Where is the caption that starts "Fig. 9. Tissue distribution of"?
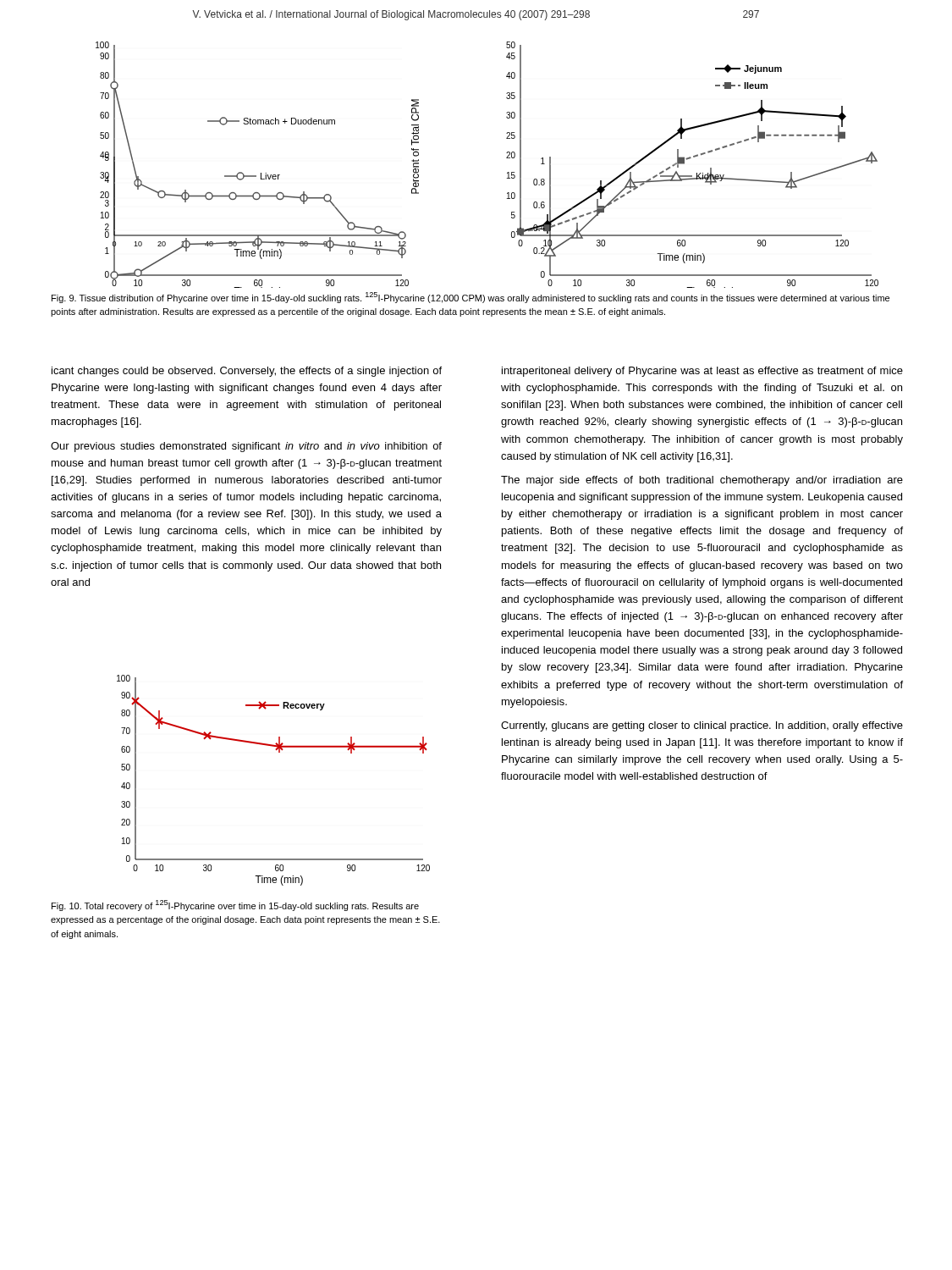 click(470, 304)
